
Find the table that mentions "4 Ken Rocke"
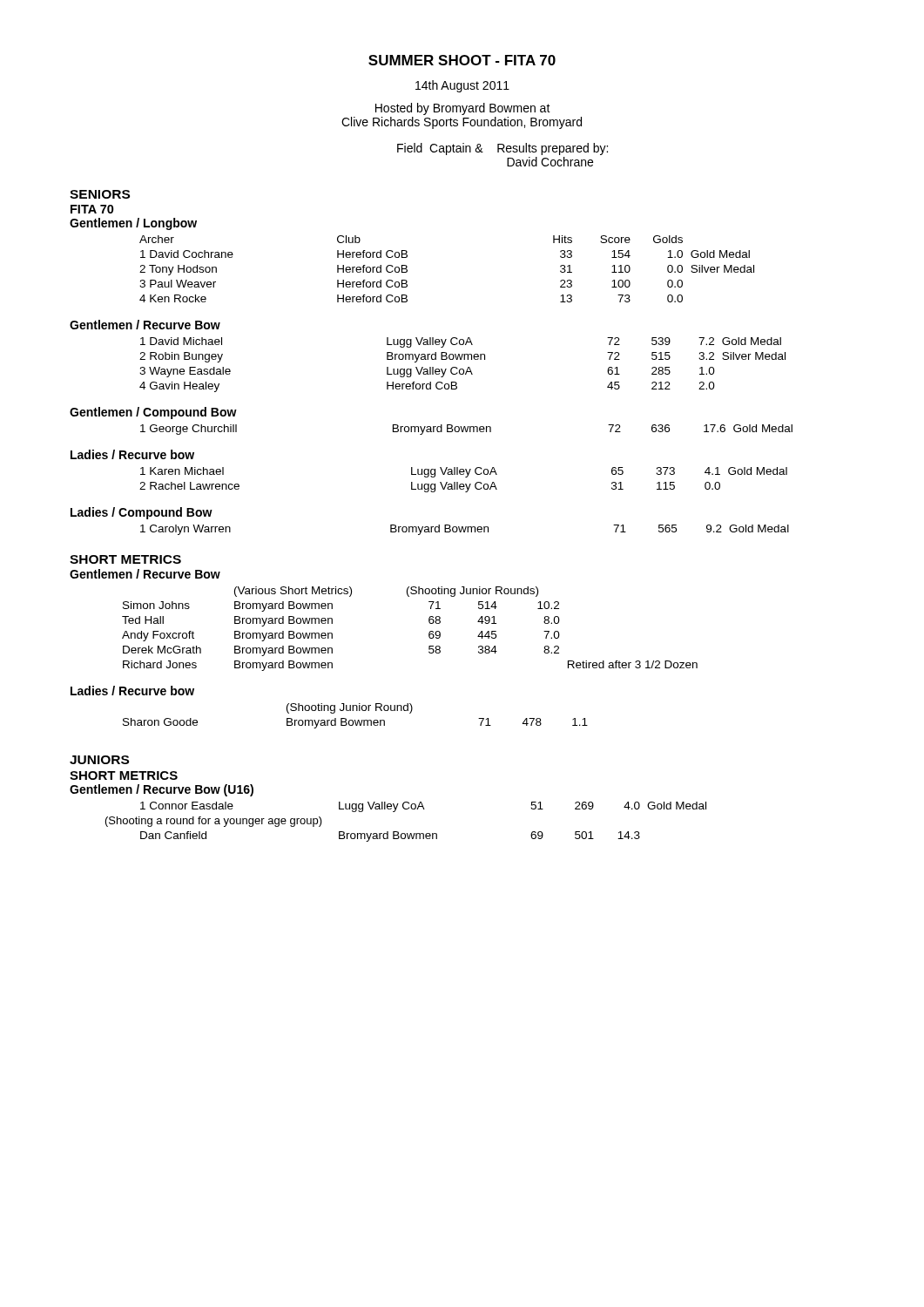point(462,269)
